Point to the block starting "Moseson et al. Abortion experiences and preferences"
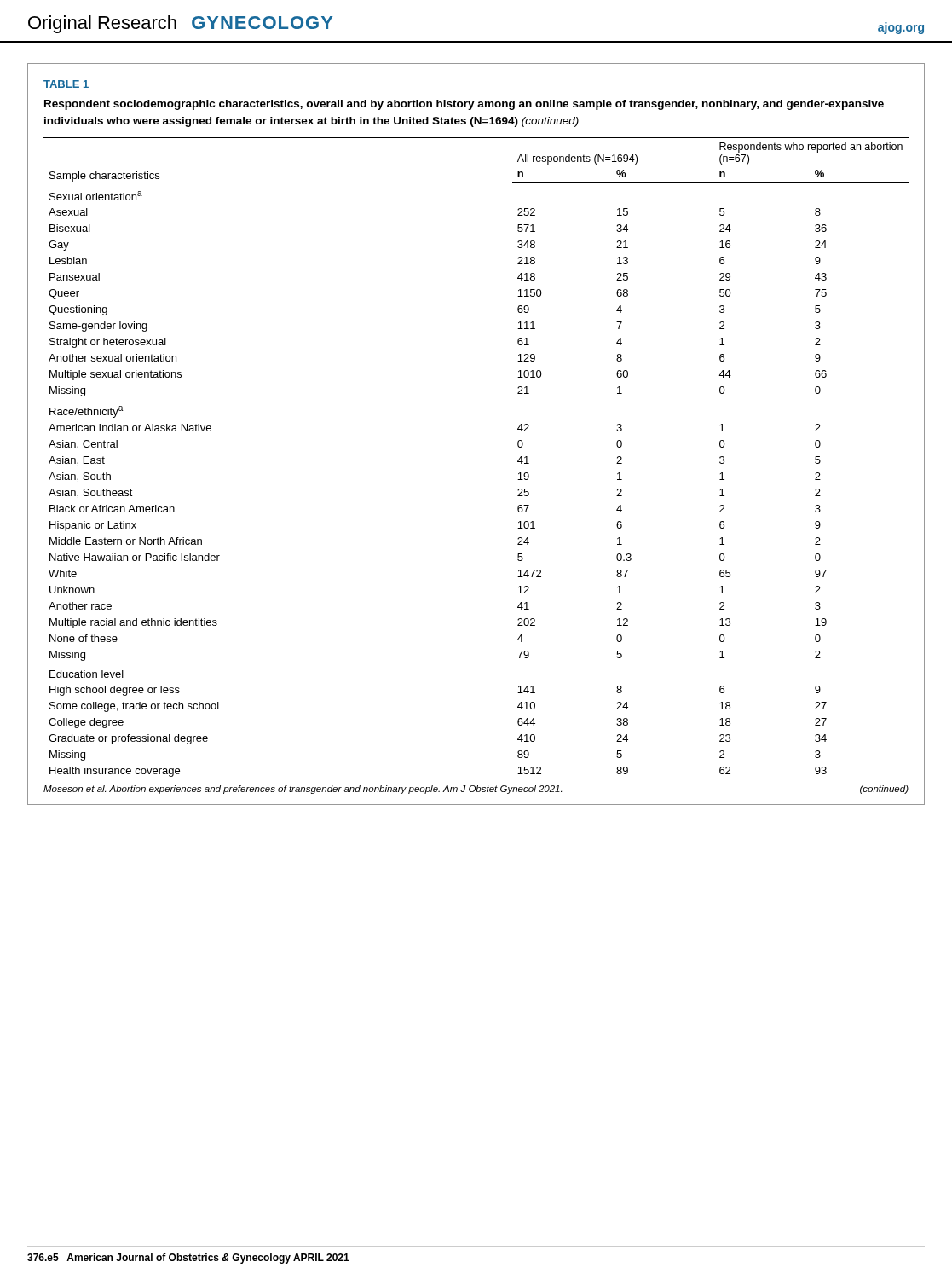The width and height of the screenshot is (952, 1279). pos(476,789)
